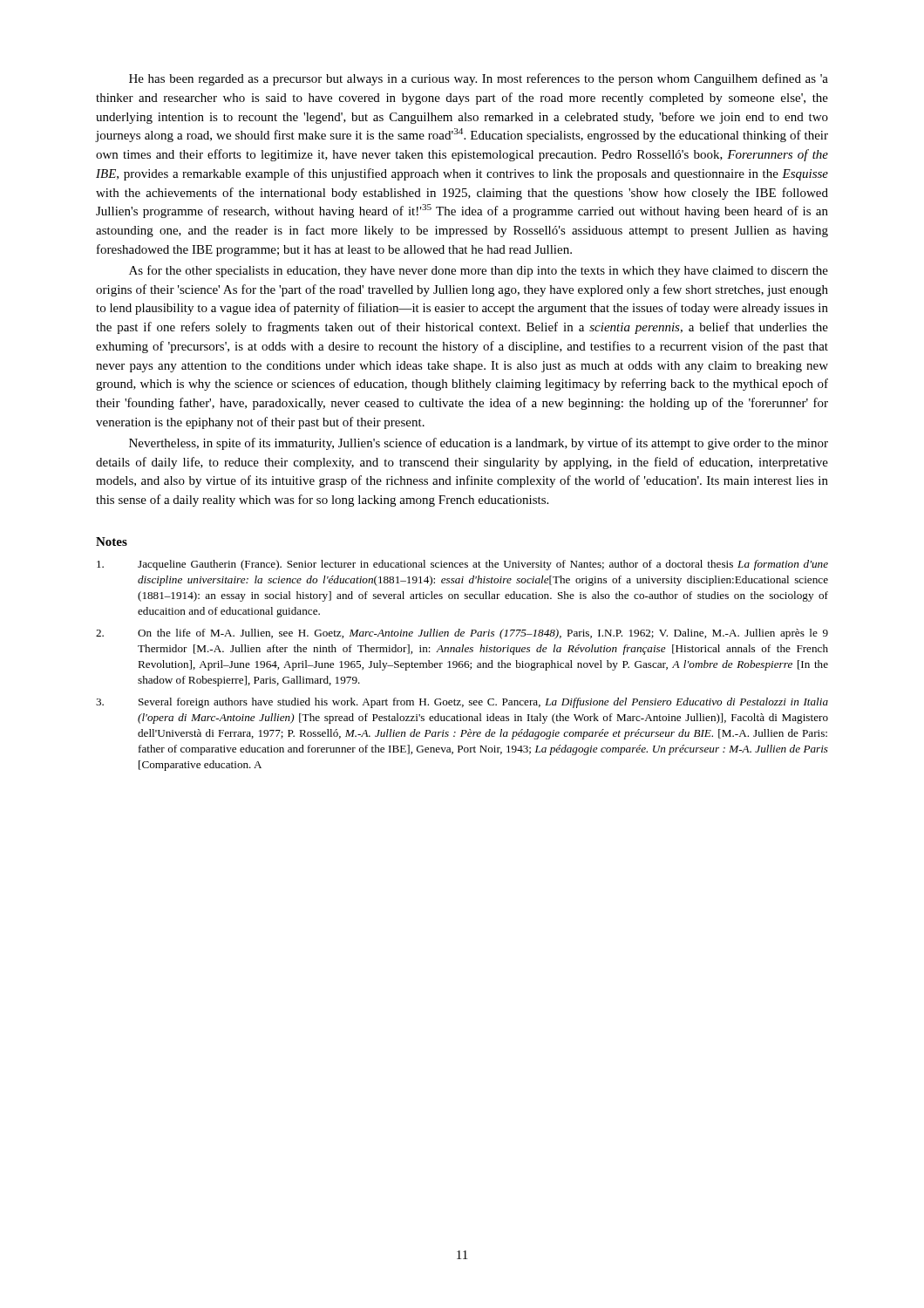
Task: Locate the list item that says "3. Several foreign authors have"
Action: pos(462,733)
